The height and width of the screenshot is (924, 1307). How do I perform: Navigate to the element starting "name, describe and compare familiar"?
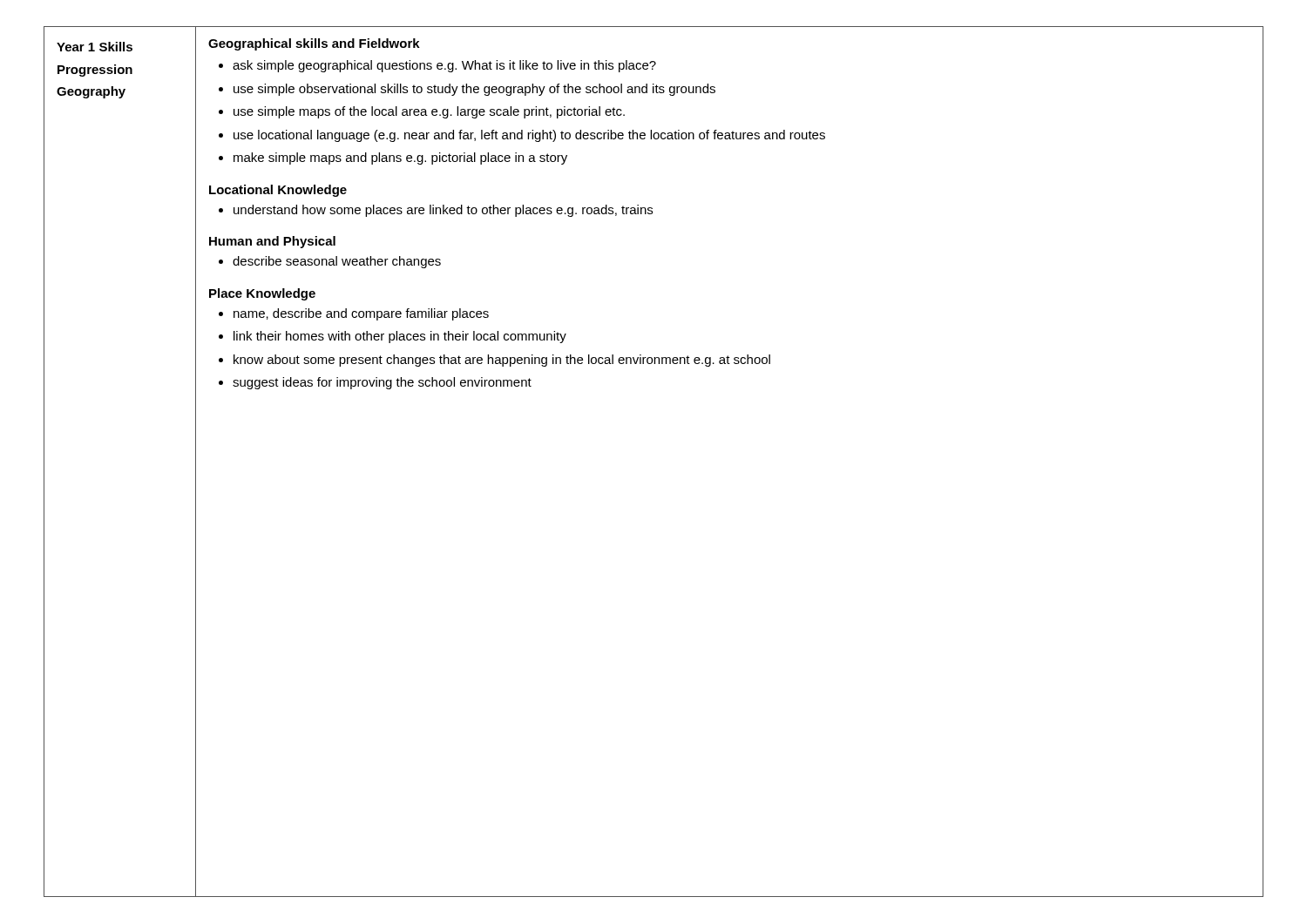(729, 348)
